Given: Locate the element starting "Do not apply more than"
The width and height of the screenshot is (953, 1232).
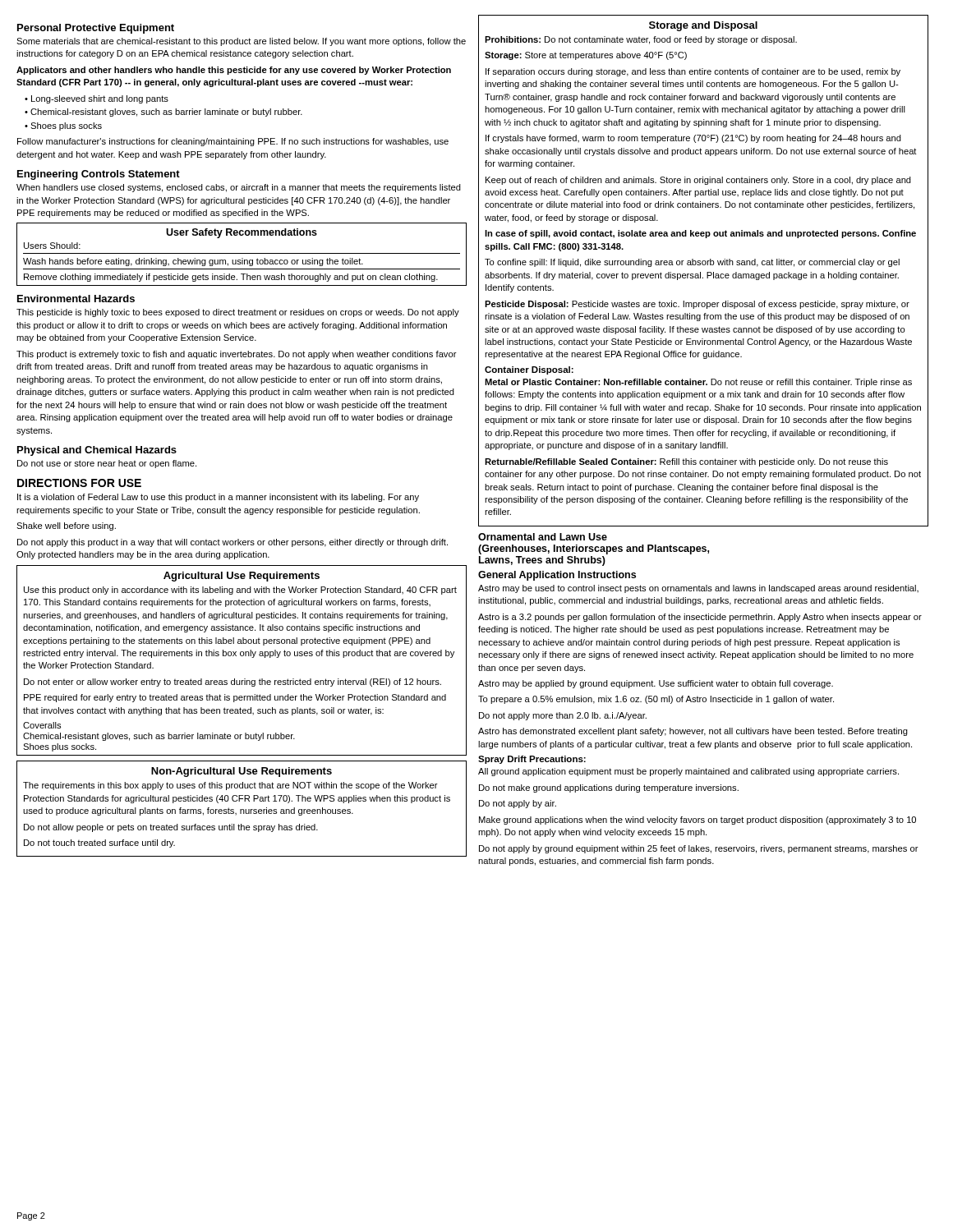Looking at the screenshot, I should [563, 715].
